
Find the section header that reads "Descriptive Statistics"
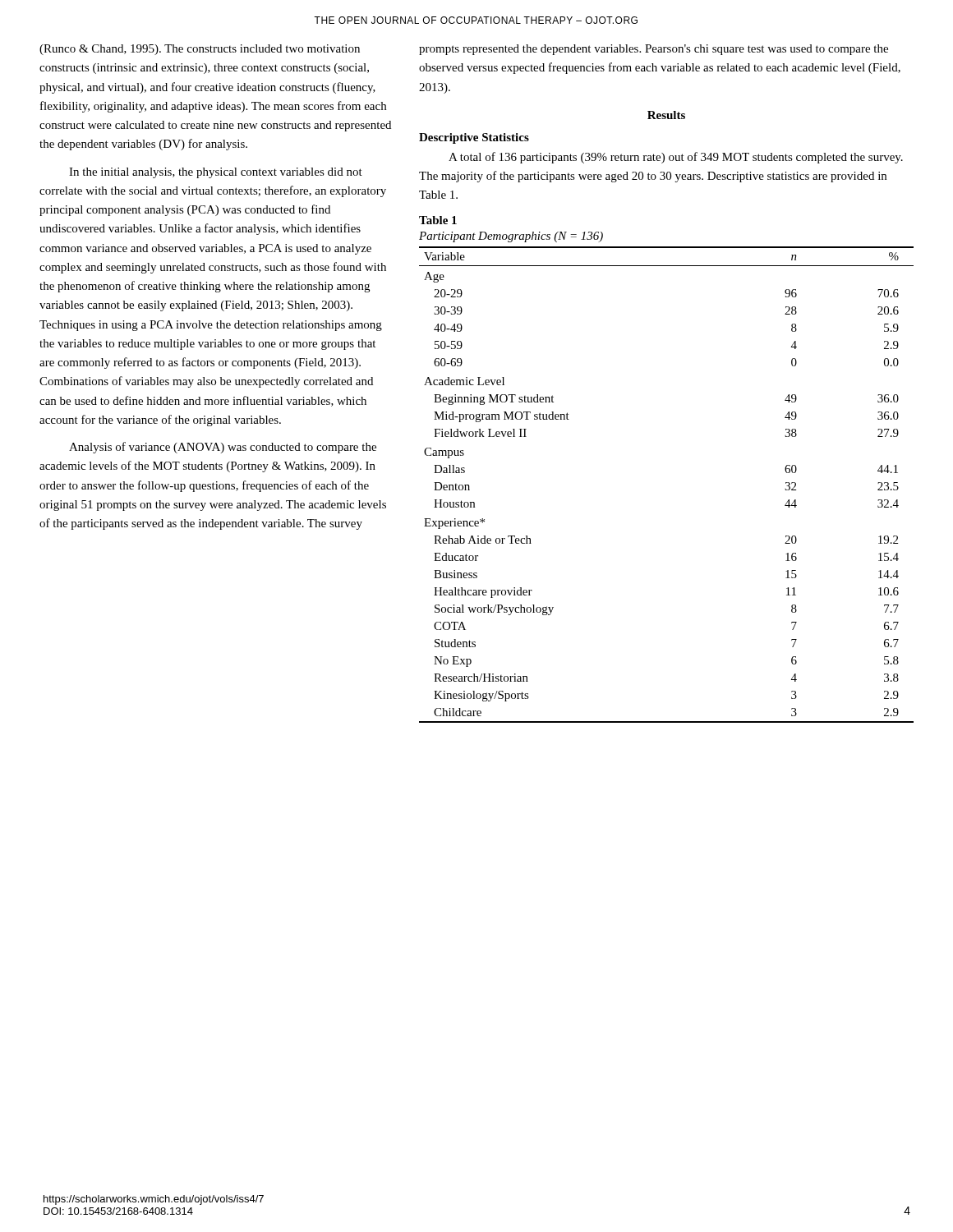pos(474,137)
